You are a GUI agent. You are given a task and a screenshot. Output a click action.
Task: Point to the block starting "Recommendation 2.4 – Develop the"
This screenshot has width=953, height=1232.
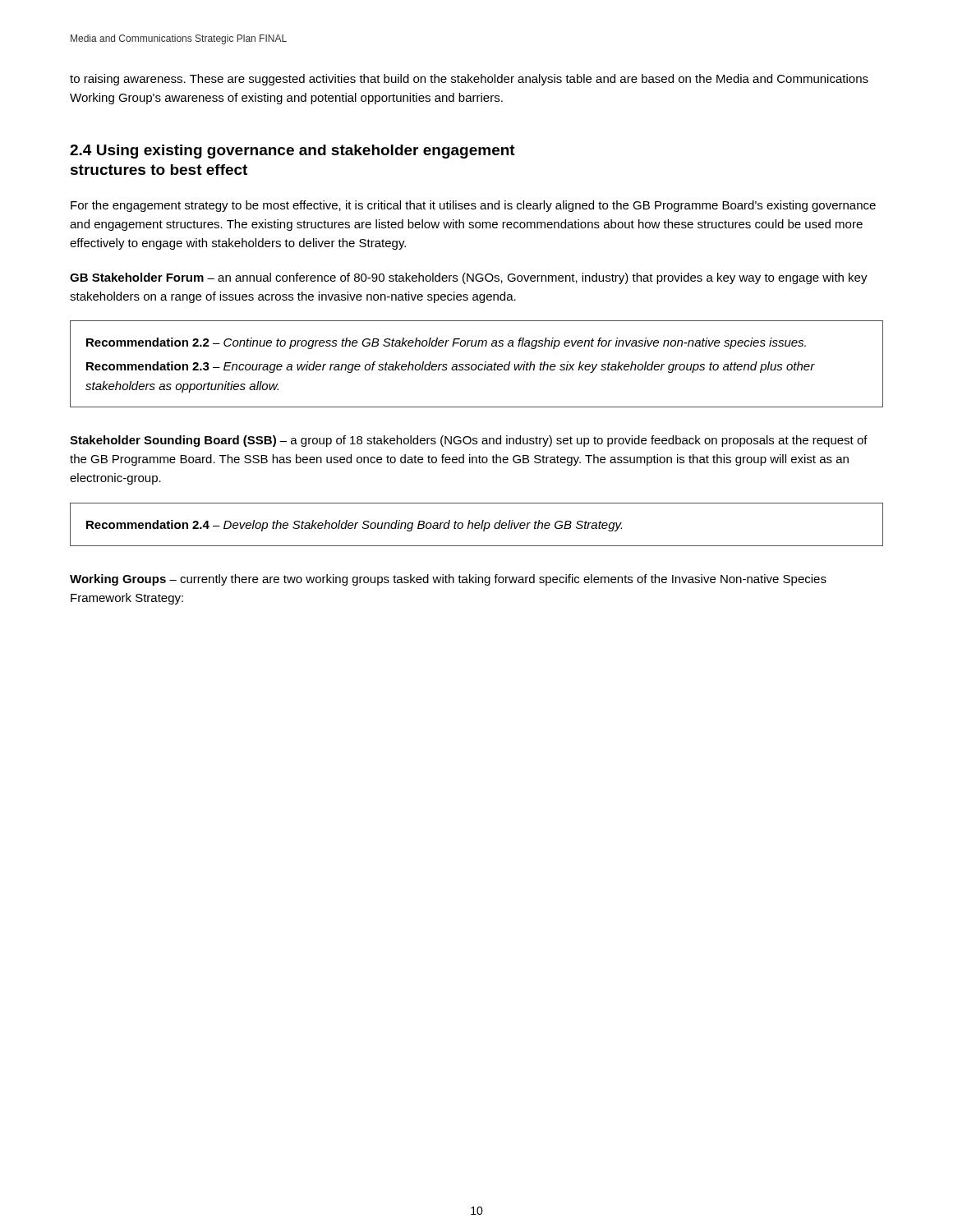(476, 524)
